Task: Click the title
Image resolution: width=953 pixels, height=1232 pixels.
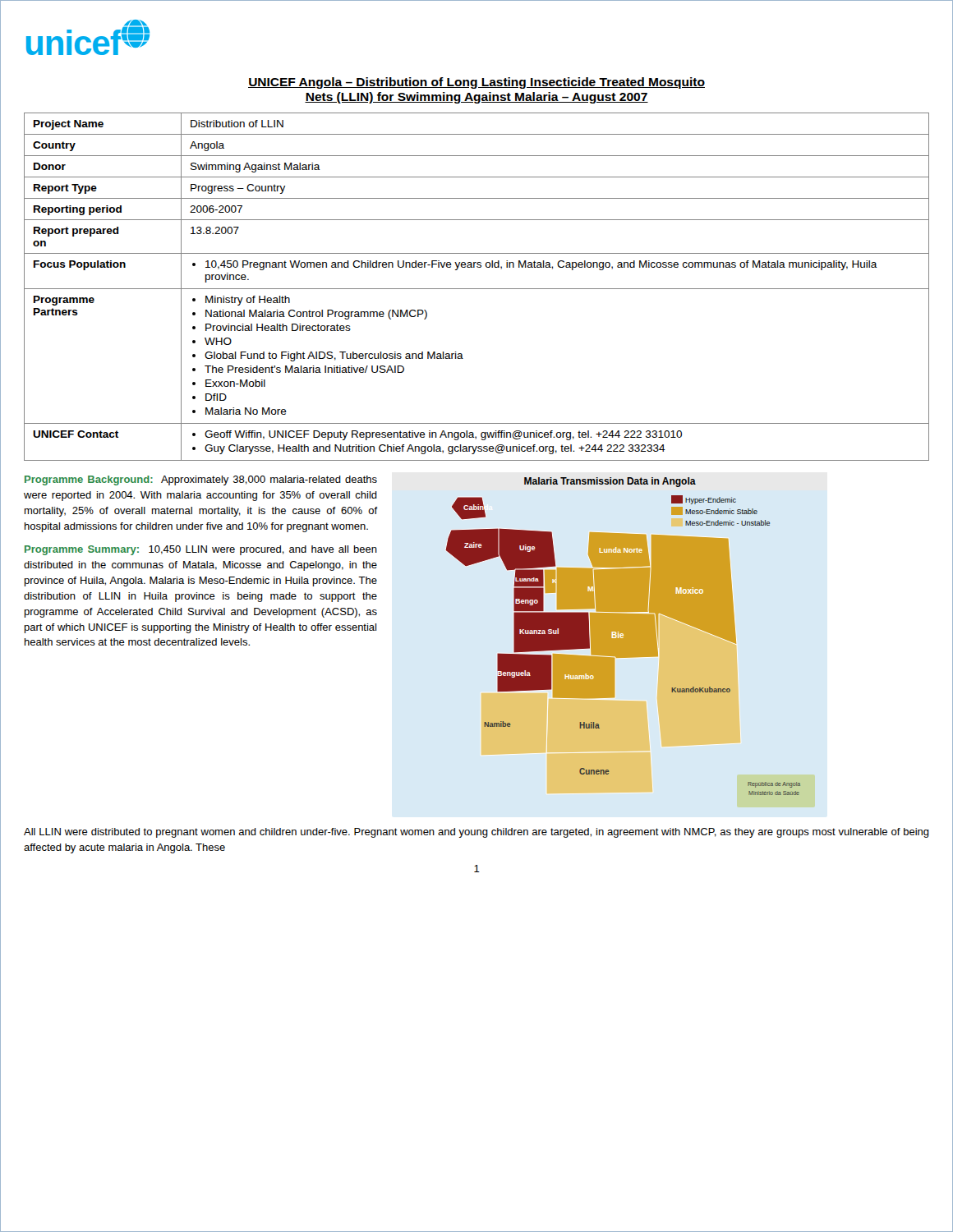Action: click(476, 89)
